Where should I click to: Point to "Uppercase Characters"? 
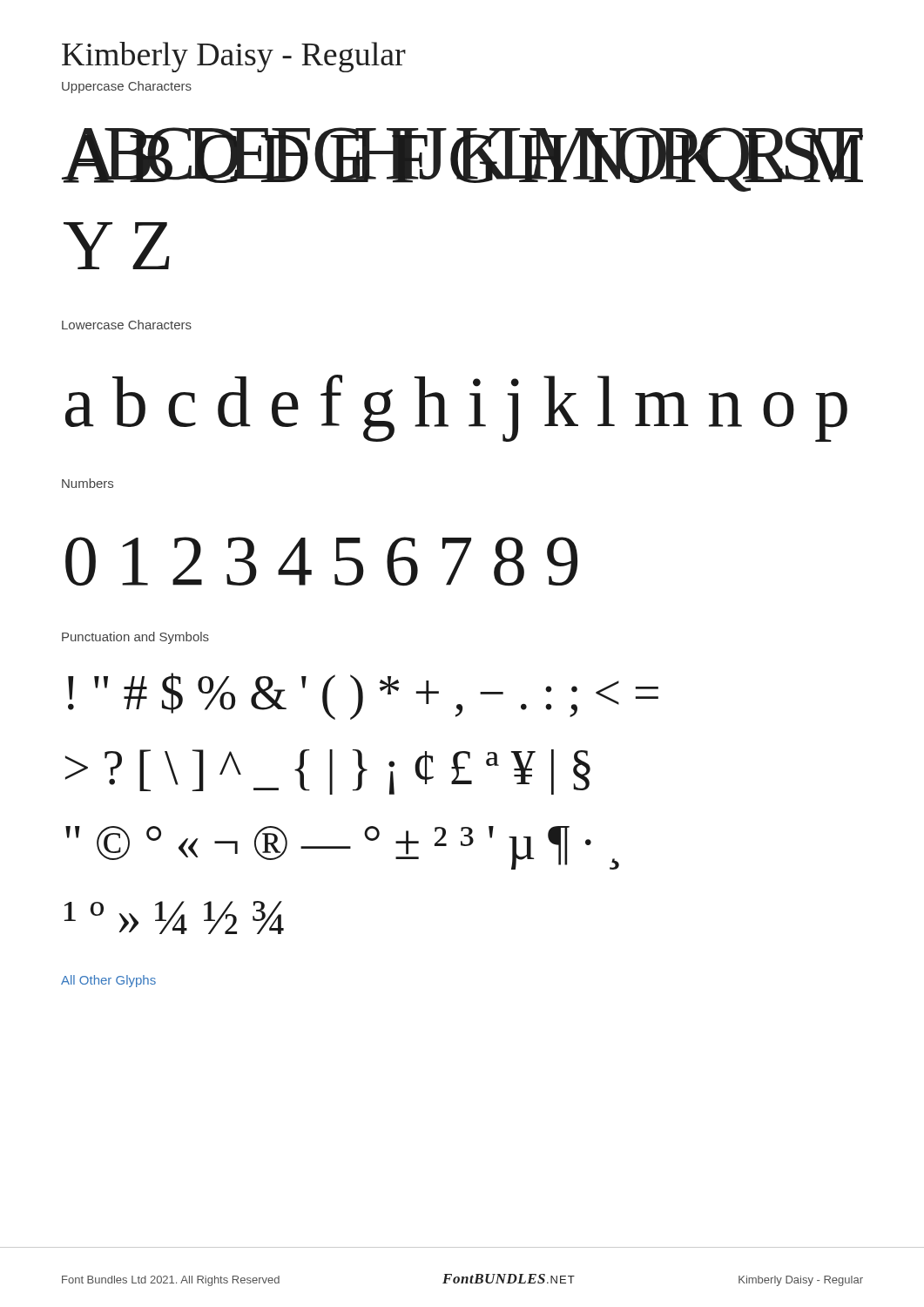click(126, 86)
